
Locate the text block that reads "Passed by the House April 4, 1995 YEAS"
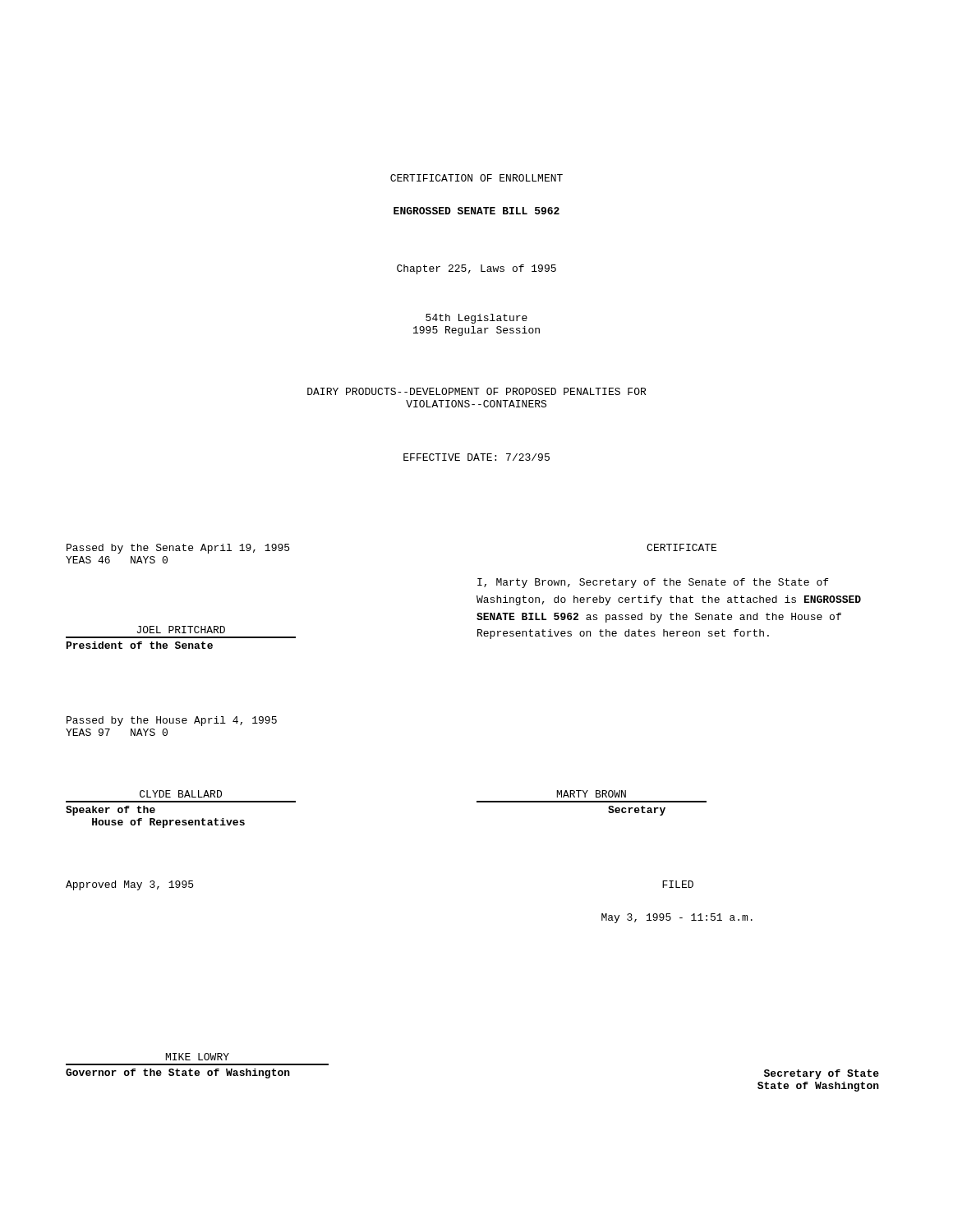click(x=171, y=727)
